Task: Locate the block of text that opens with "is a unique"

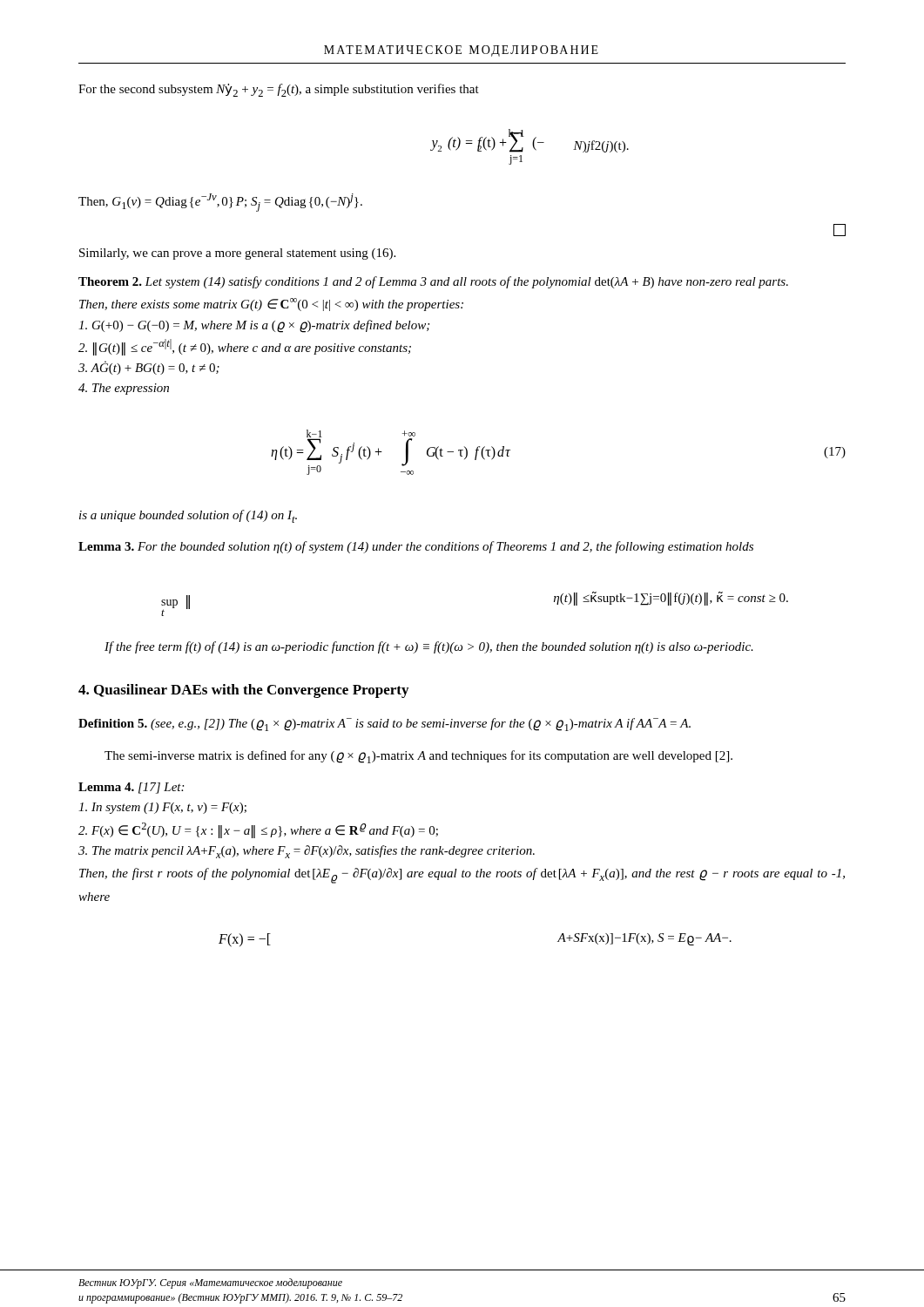Action: tap(188, 516)
